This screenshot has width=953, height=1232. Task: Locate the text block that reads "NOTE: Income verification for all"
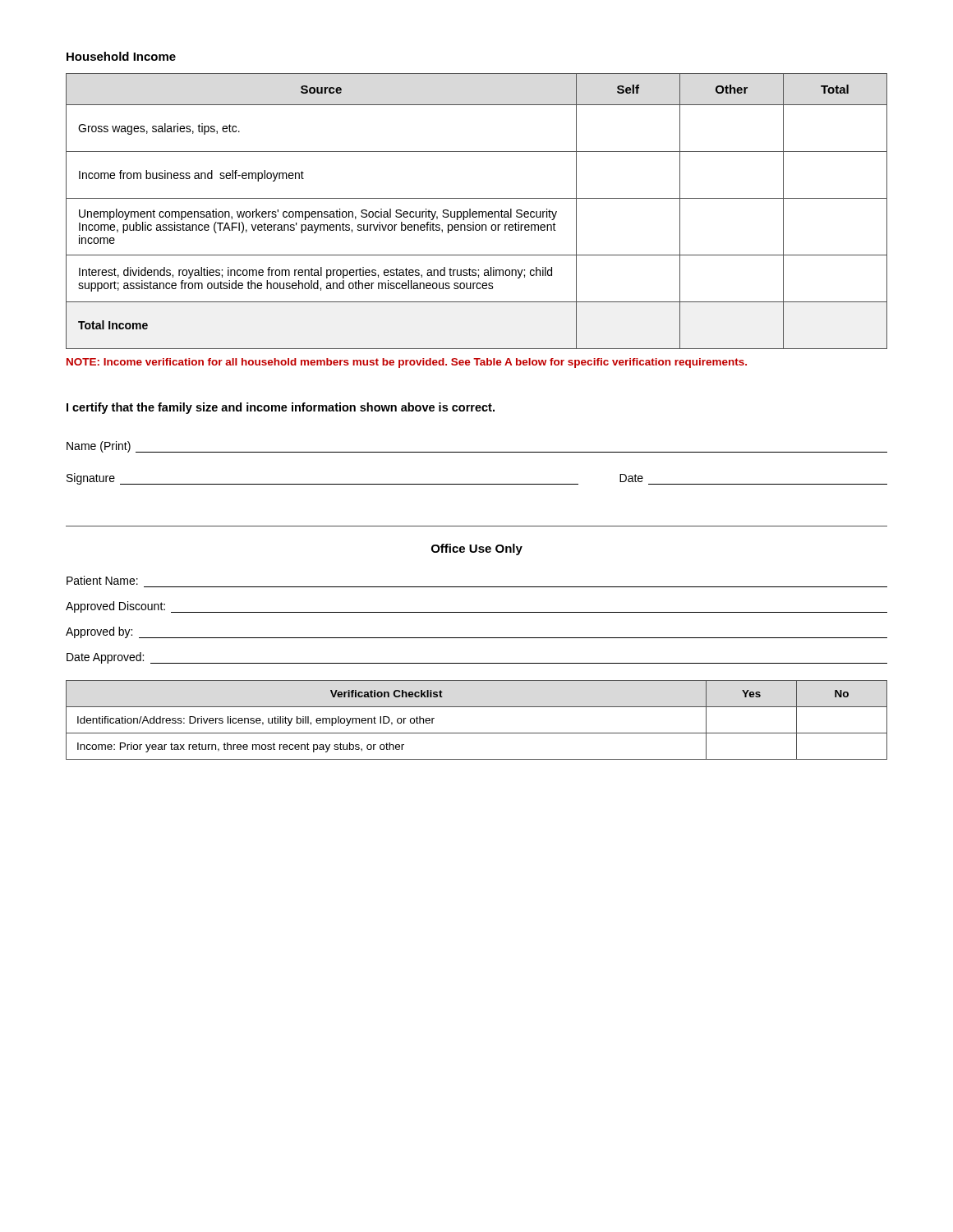[x=407, y=362]
